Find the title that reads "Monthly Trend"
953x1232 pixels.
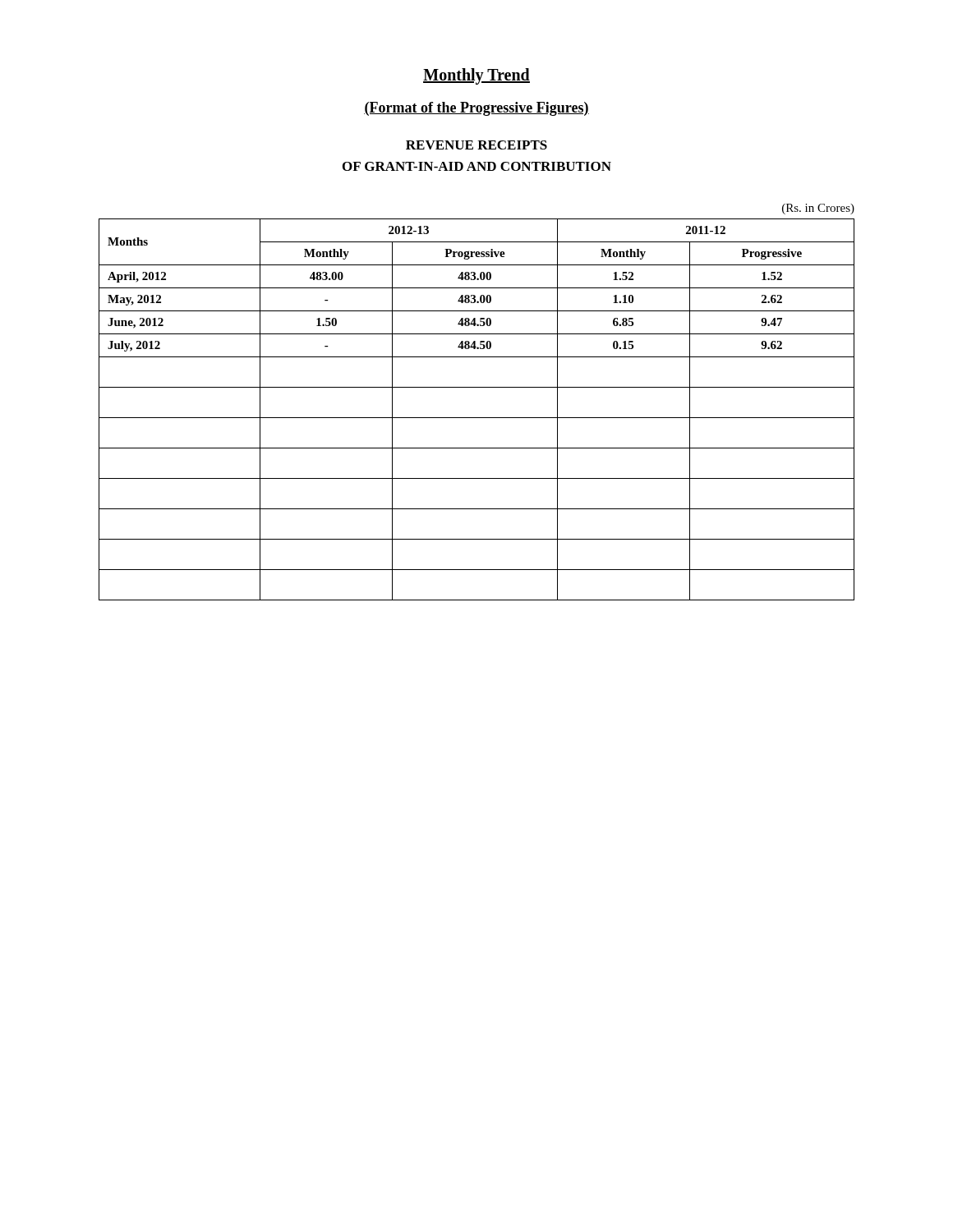click(x=476, y=75)
